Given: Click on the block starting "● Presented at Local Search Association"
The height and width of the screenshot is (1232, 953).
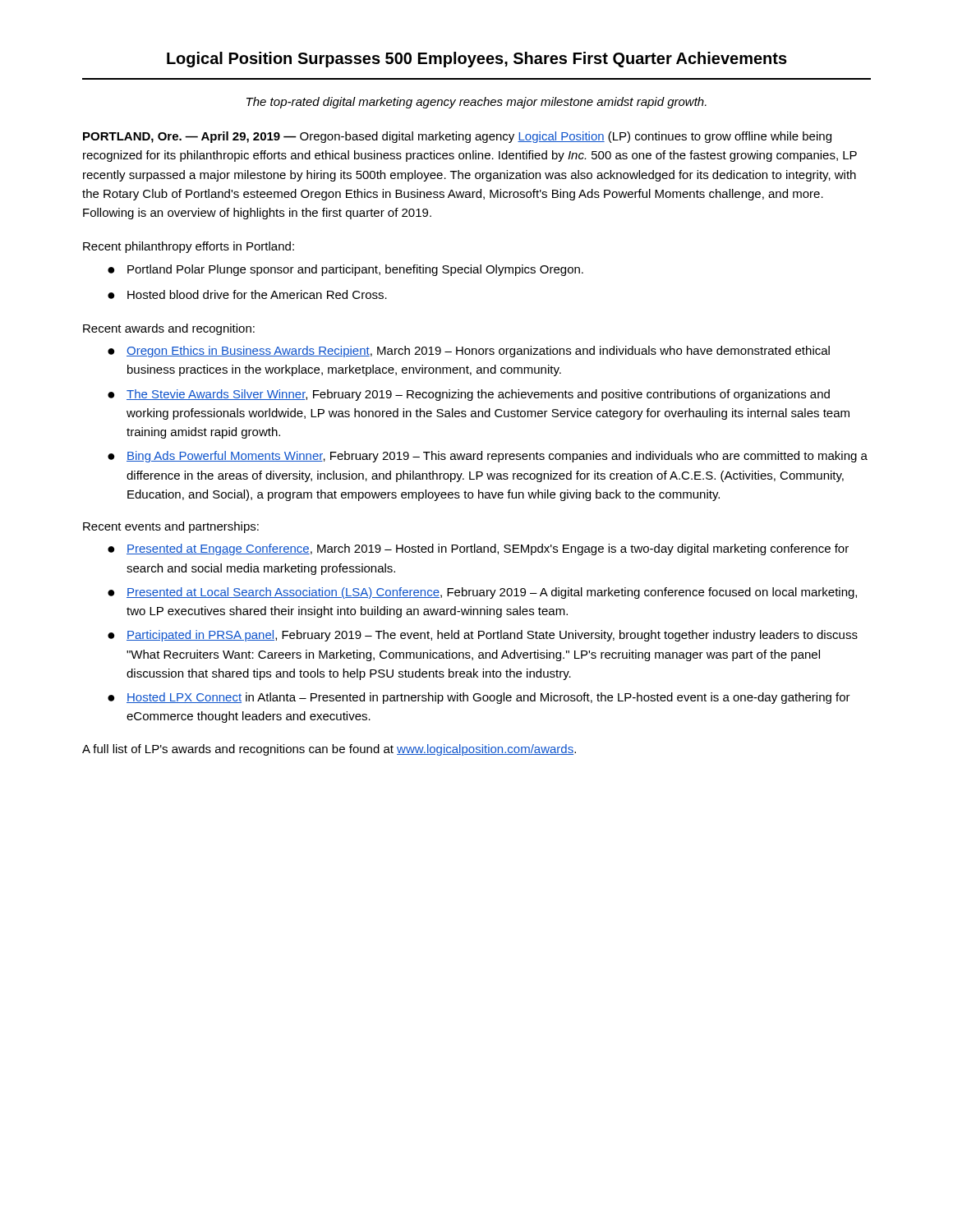Looking at the screenshot, I should (x=489, y=601).
